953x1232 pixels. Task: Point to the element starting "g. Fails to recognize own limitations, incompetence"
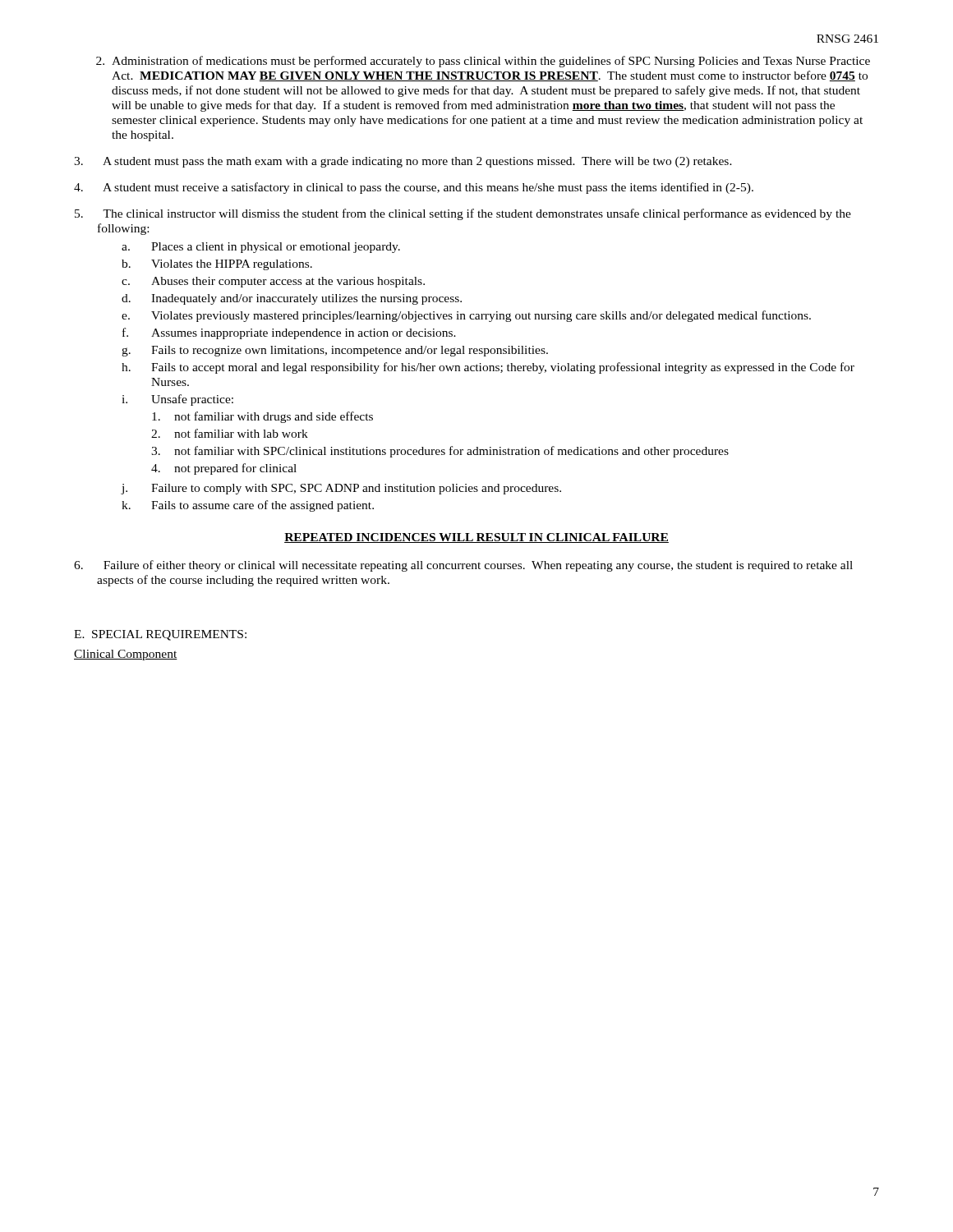tap(488, 350)
